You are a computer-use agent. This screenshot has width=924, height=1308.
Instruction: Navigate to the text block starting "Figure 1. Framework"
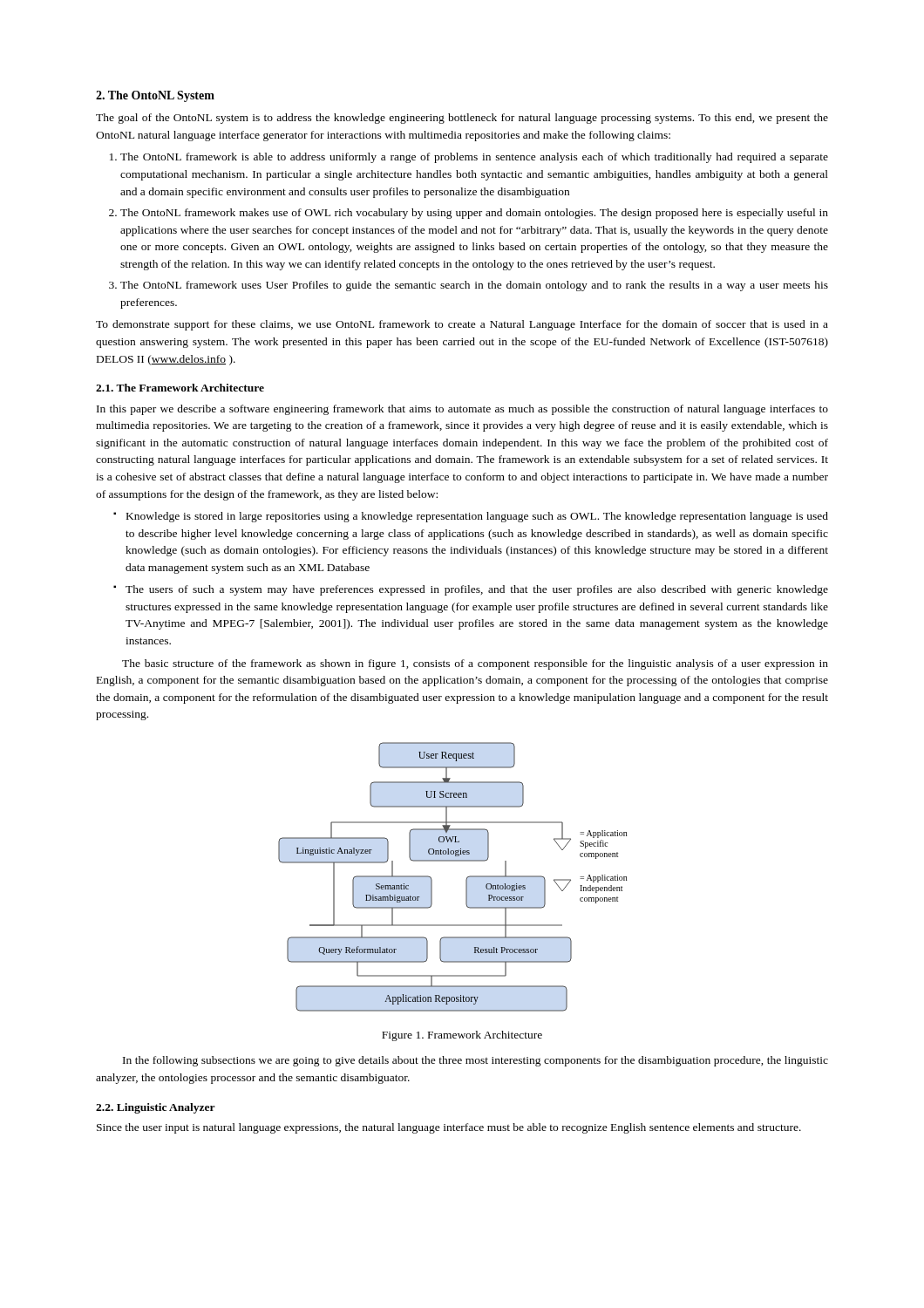[x=462, y=1035]
